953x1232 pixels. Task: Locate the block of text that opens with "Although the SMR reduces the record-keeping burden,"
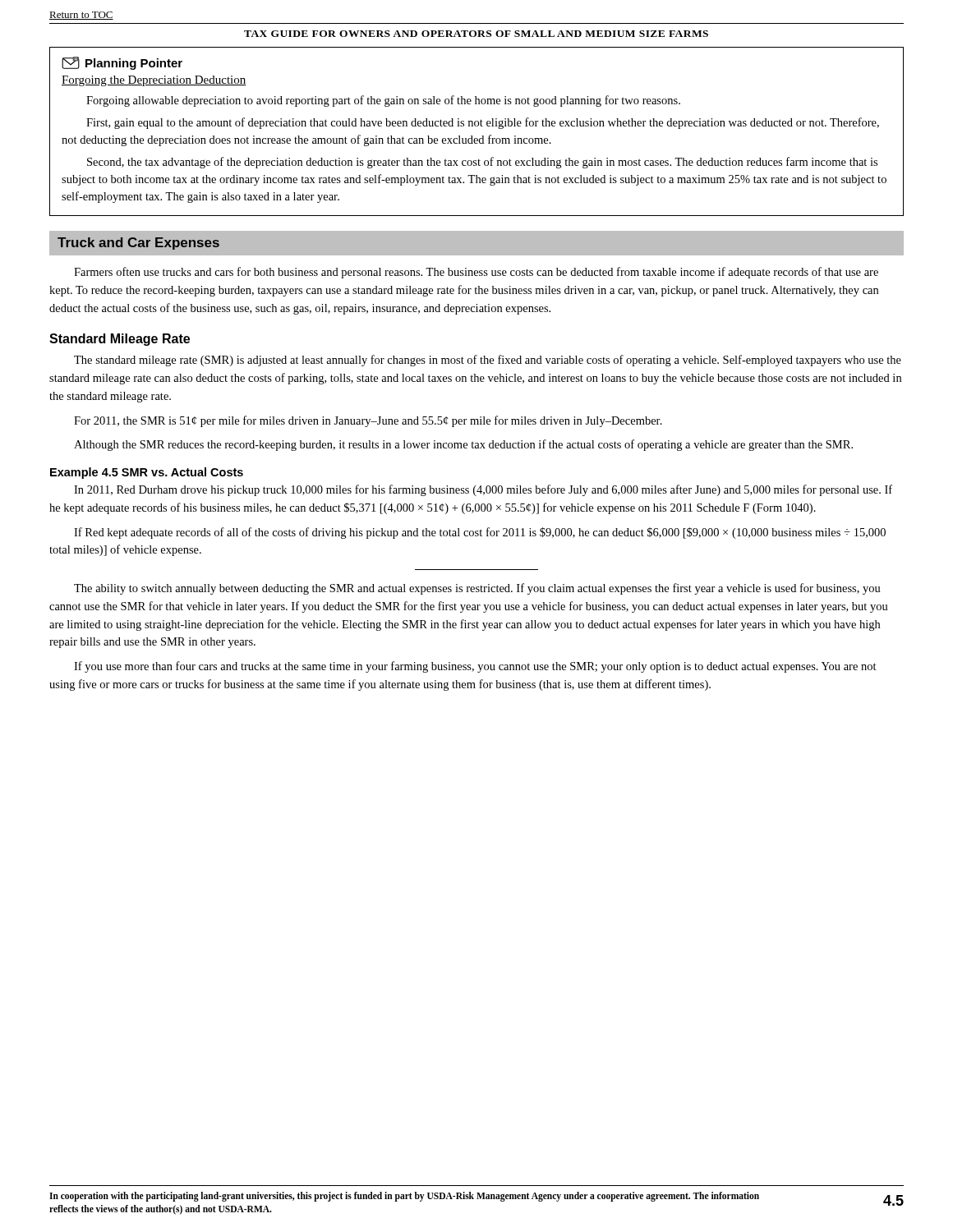pyautogui.click(x=464, y=445)
